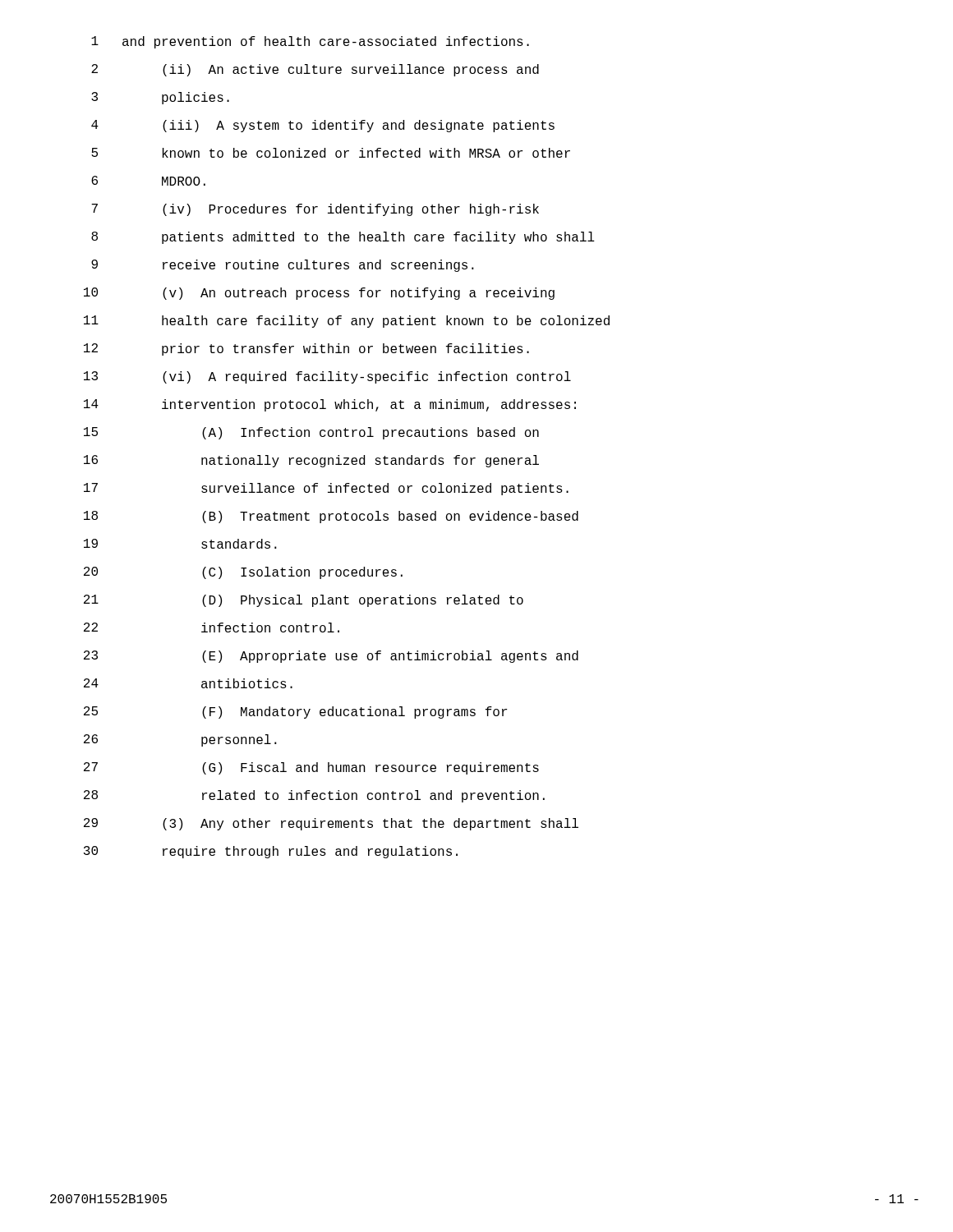Click on the list item with the text "15 (A) Infection control precautions based on"

(x=294, y=434)
